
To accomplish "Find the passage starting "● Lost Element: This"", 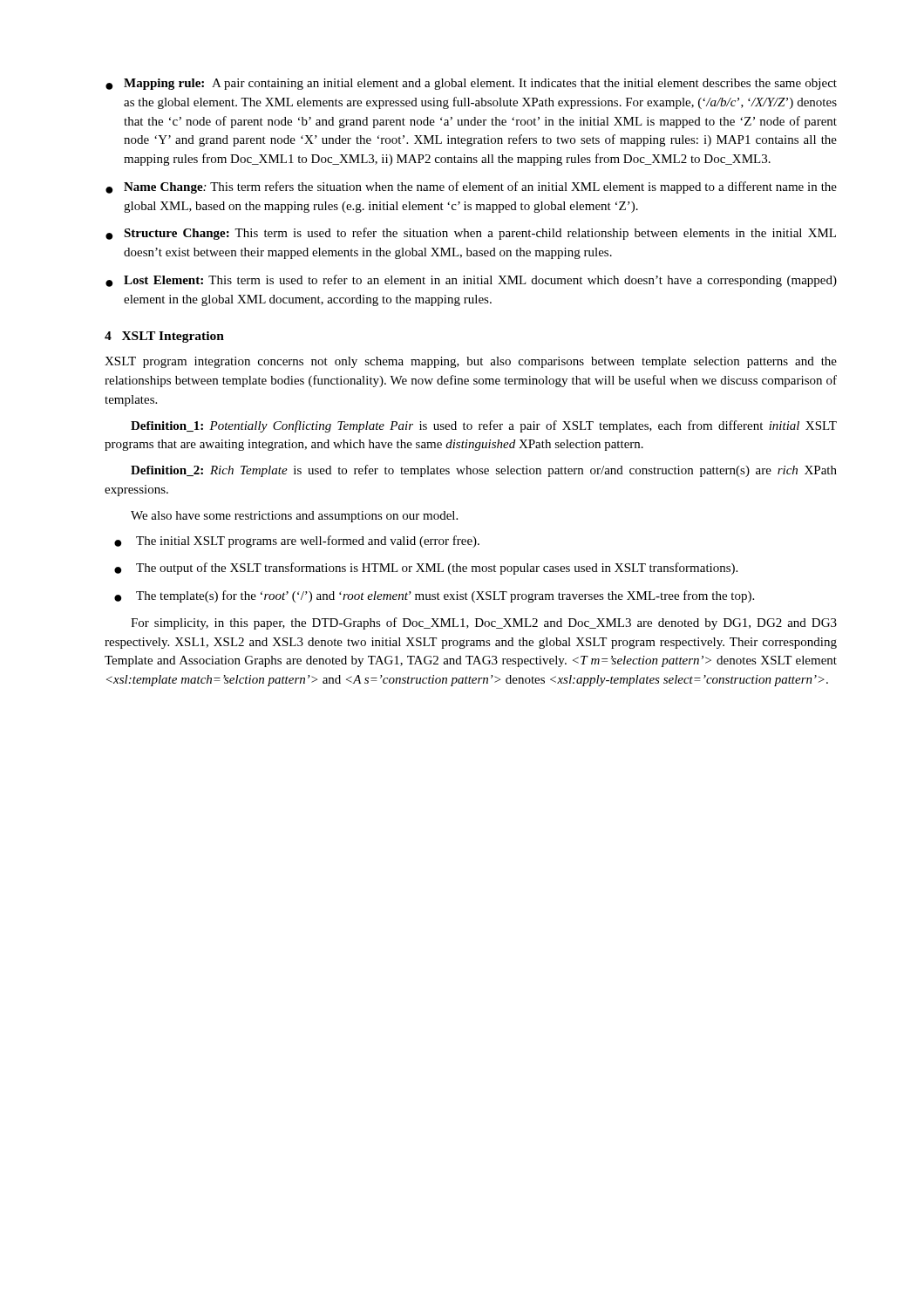I will [x=471, y=290].
